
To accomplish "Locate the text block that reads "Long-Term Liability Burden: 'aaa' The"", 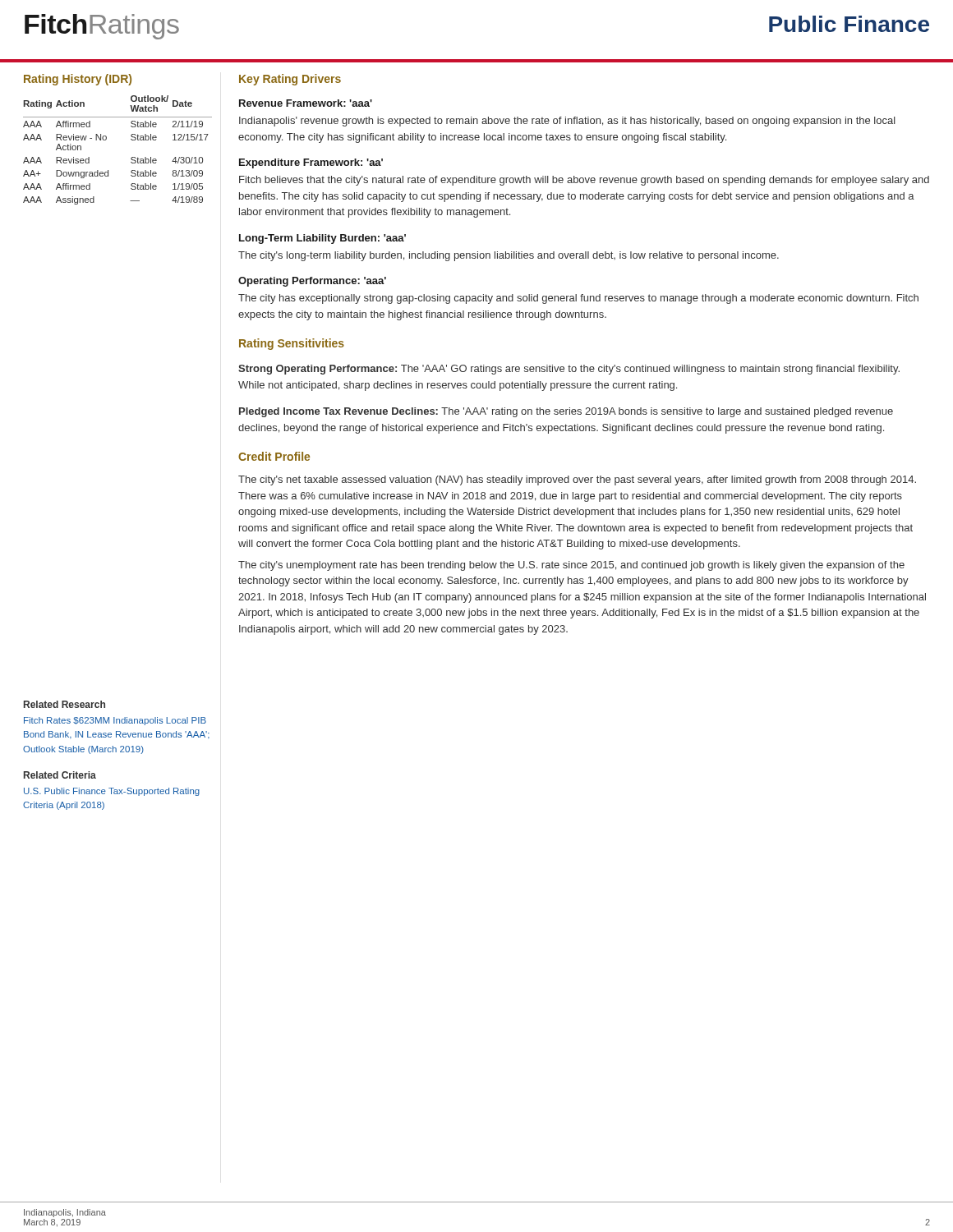I will [x=584, y=247].
